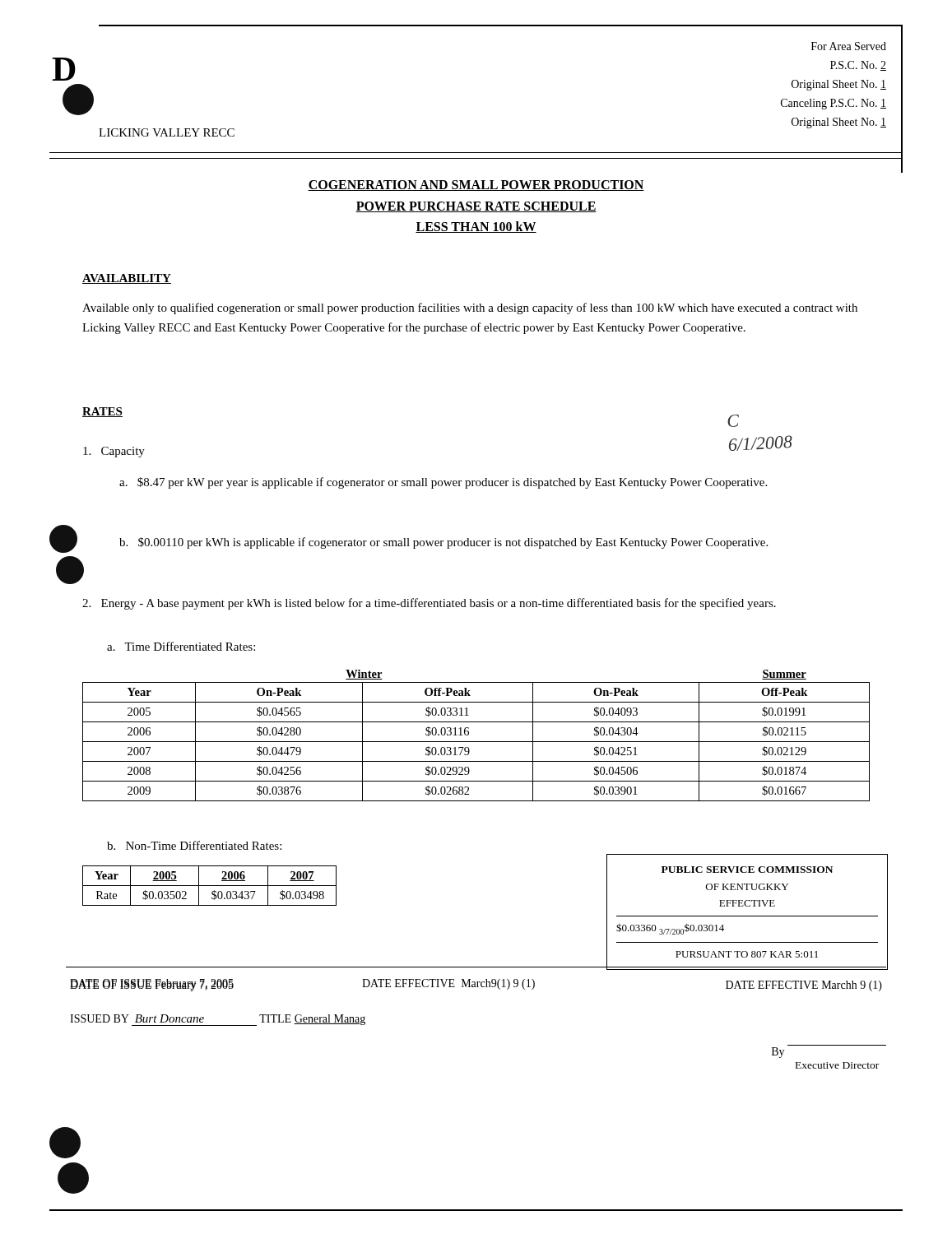Click on the text block starting "Available only to qualified"
The image size is (952, 1234).
pyautogui.click(x=470, y=318)
